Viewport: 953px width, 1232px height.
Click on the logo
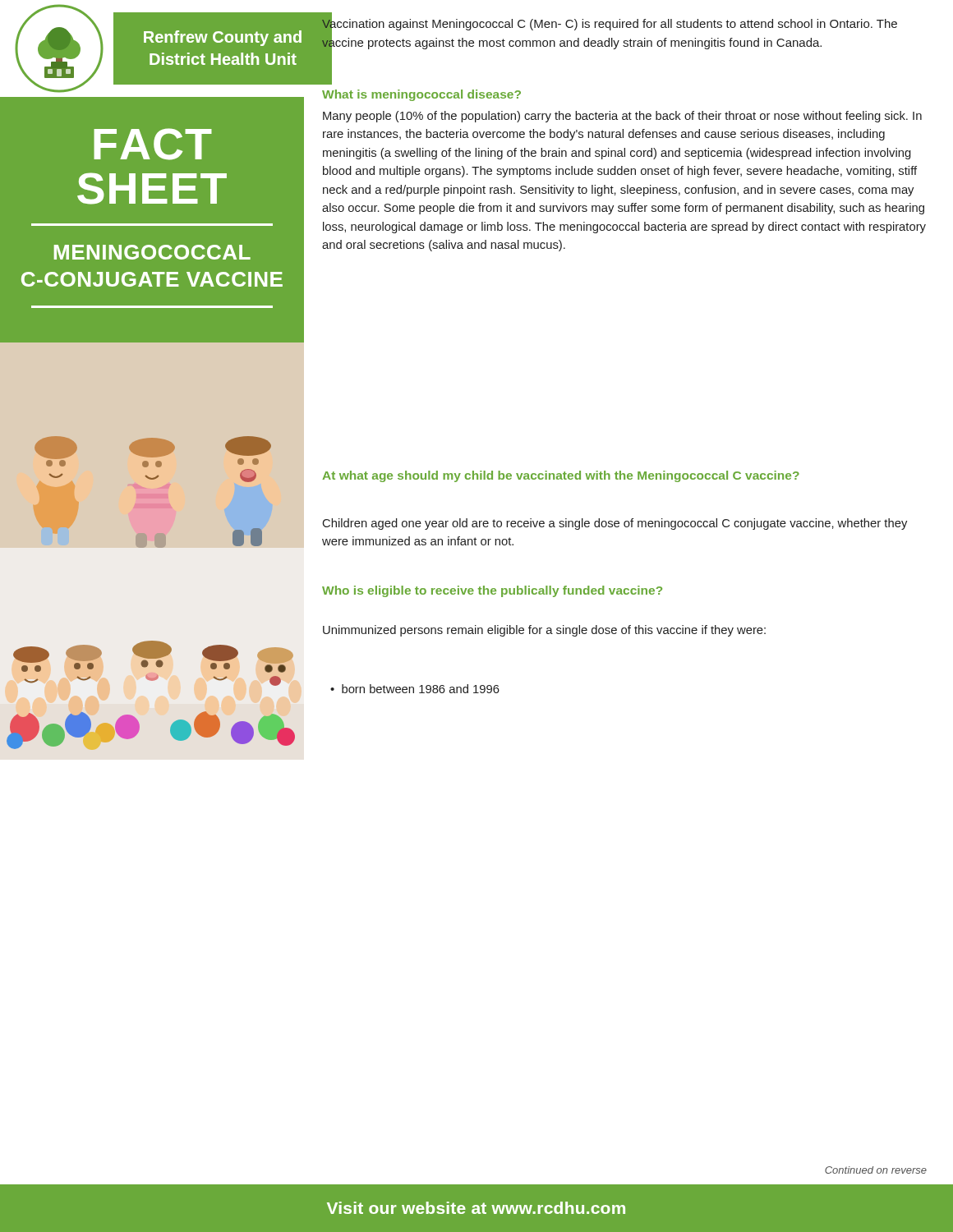(x=59, y=48)
